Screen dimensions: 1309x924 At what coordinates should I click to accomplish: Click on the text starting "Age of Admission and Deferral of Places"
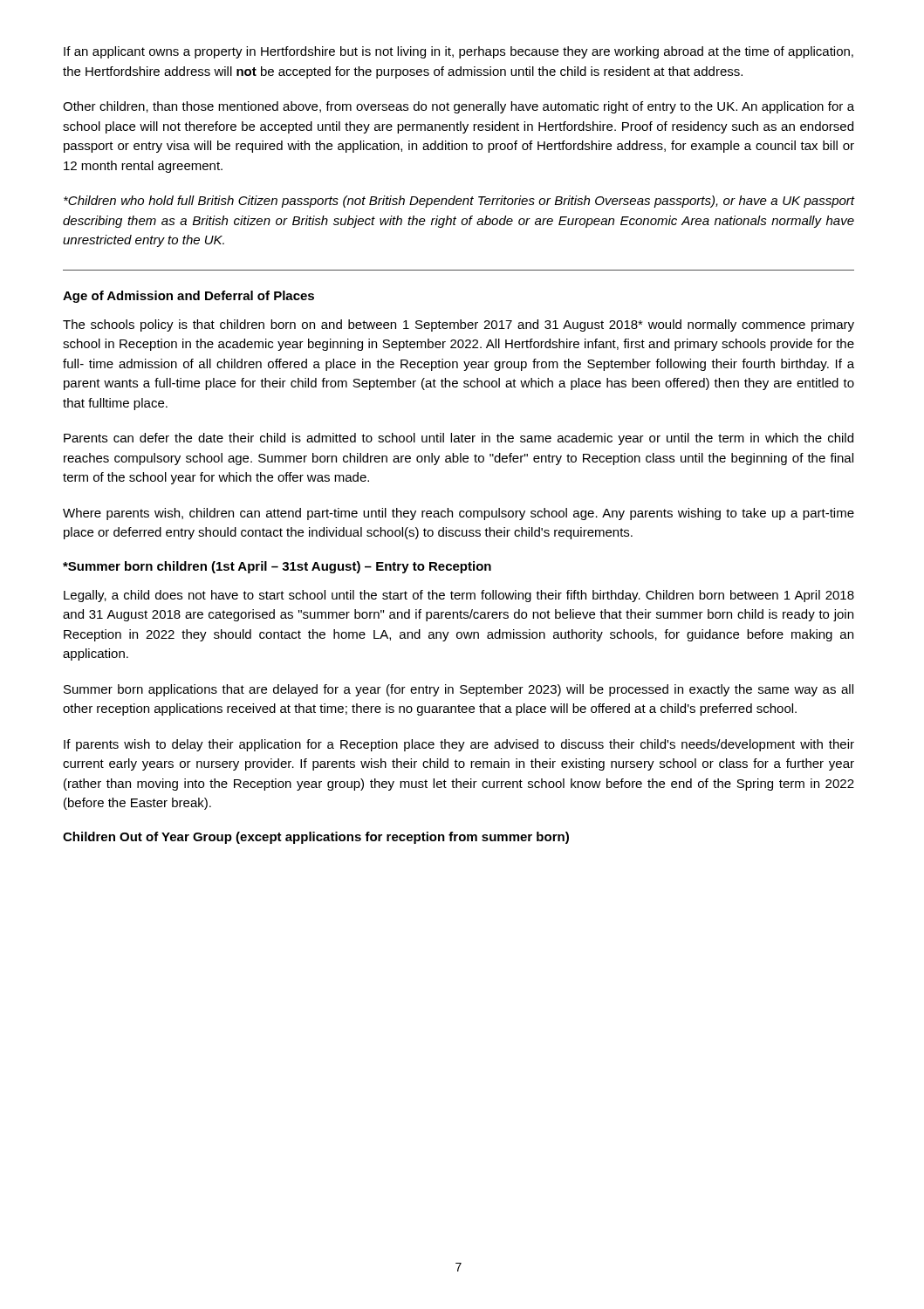pos(189,295)
